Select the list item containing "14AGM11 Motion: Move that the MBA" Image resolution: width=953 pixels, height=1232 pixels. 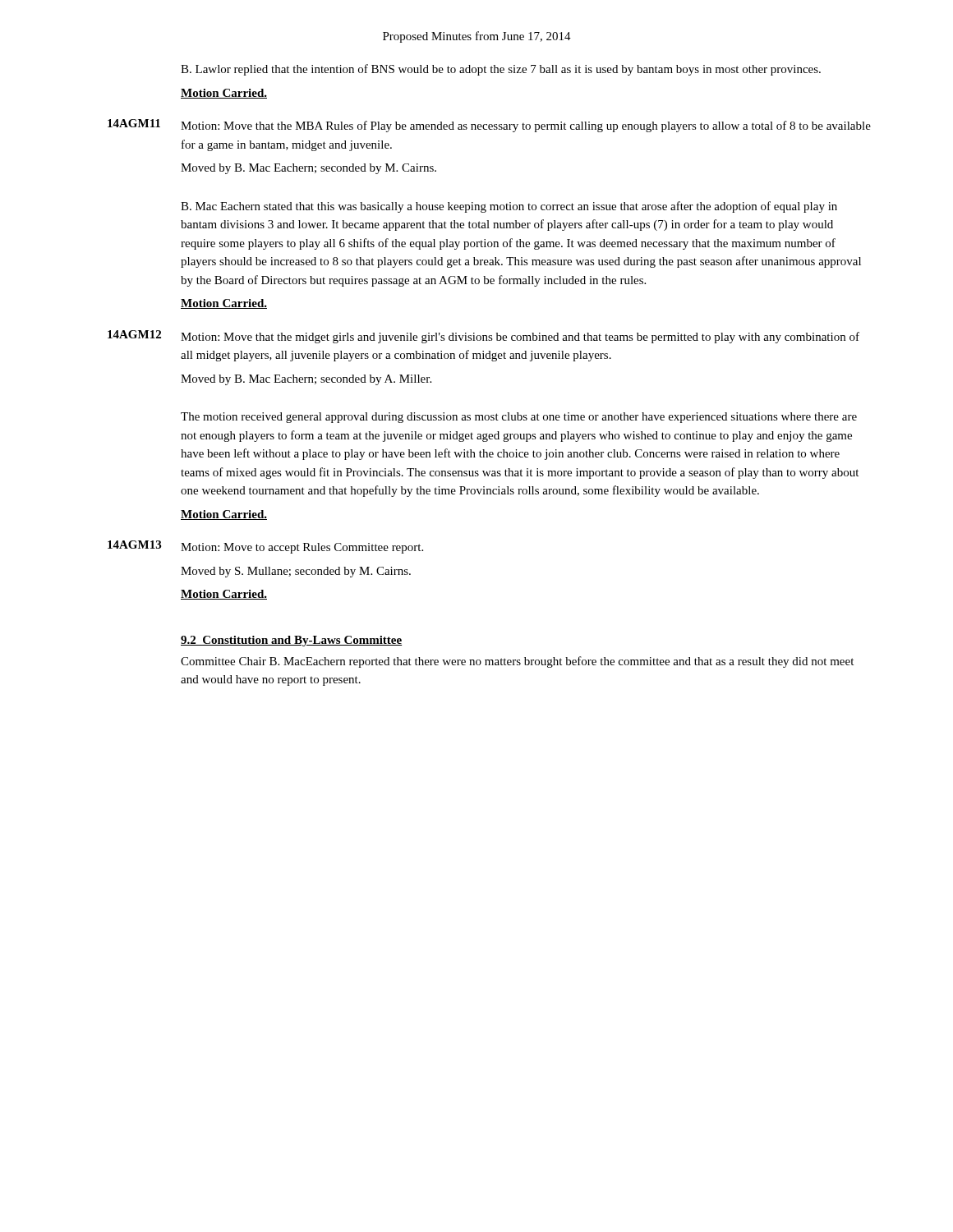489,126
